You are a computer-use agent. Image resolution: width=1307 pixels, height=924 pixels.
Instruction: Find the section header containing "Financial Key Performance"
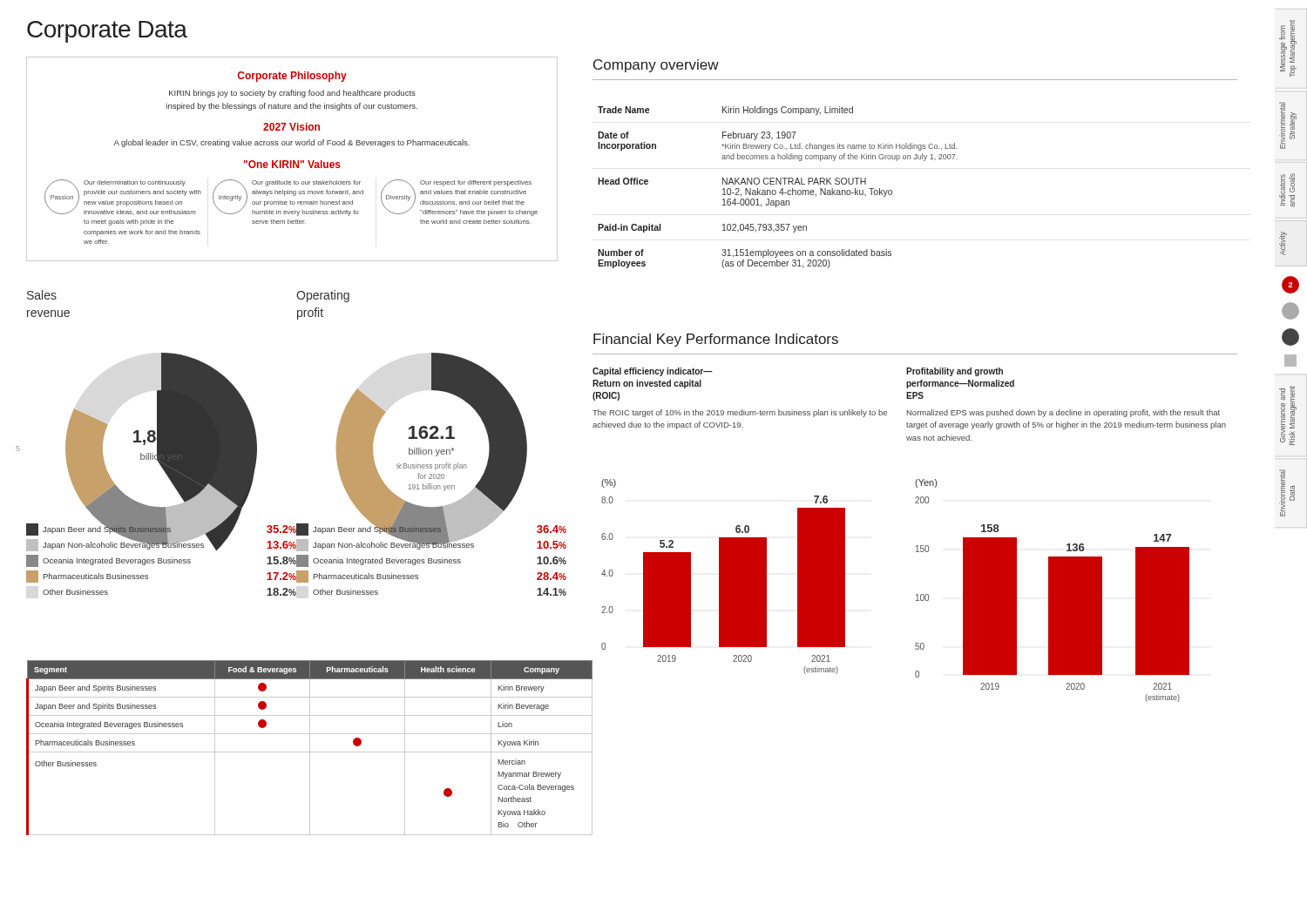click(915, 343)
